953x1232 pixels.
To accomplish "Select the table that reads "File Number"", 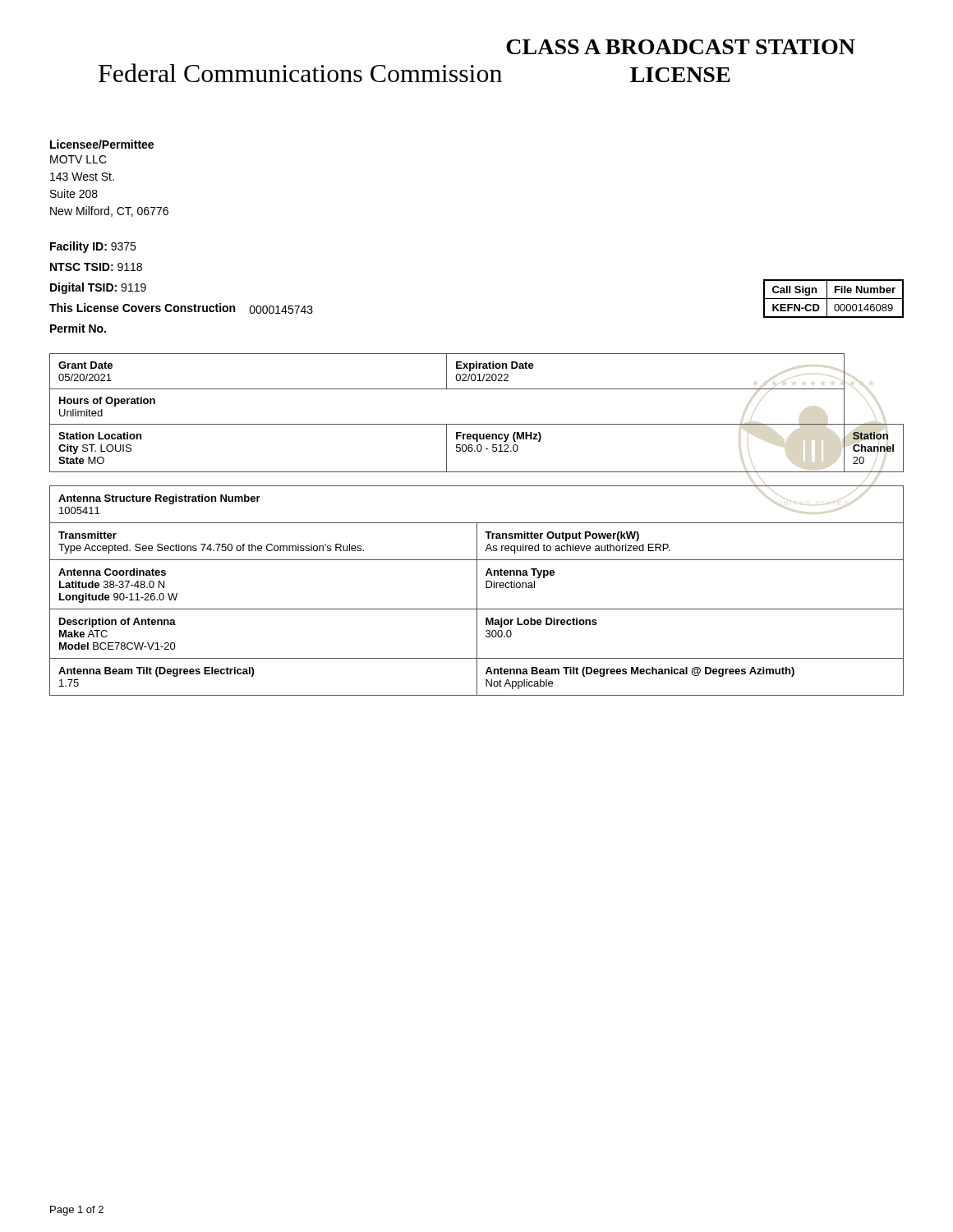I will (x=834, y=299).
